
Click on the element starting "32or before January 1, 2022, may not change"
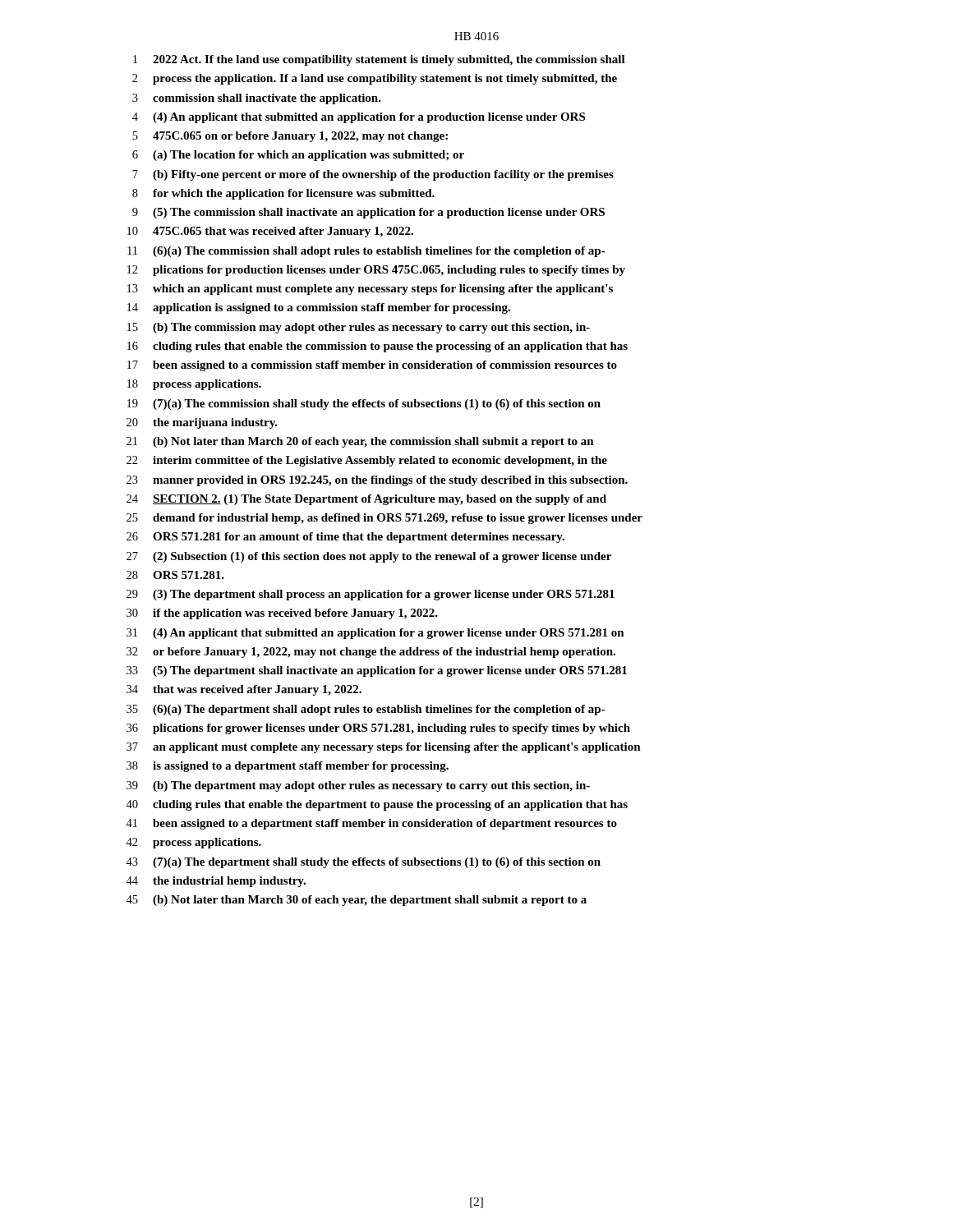point(485,652)
